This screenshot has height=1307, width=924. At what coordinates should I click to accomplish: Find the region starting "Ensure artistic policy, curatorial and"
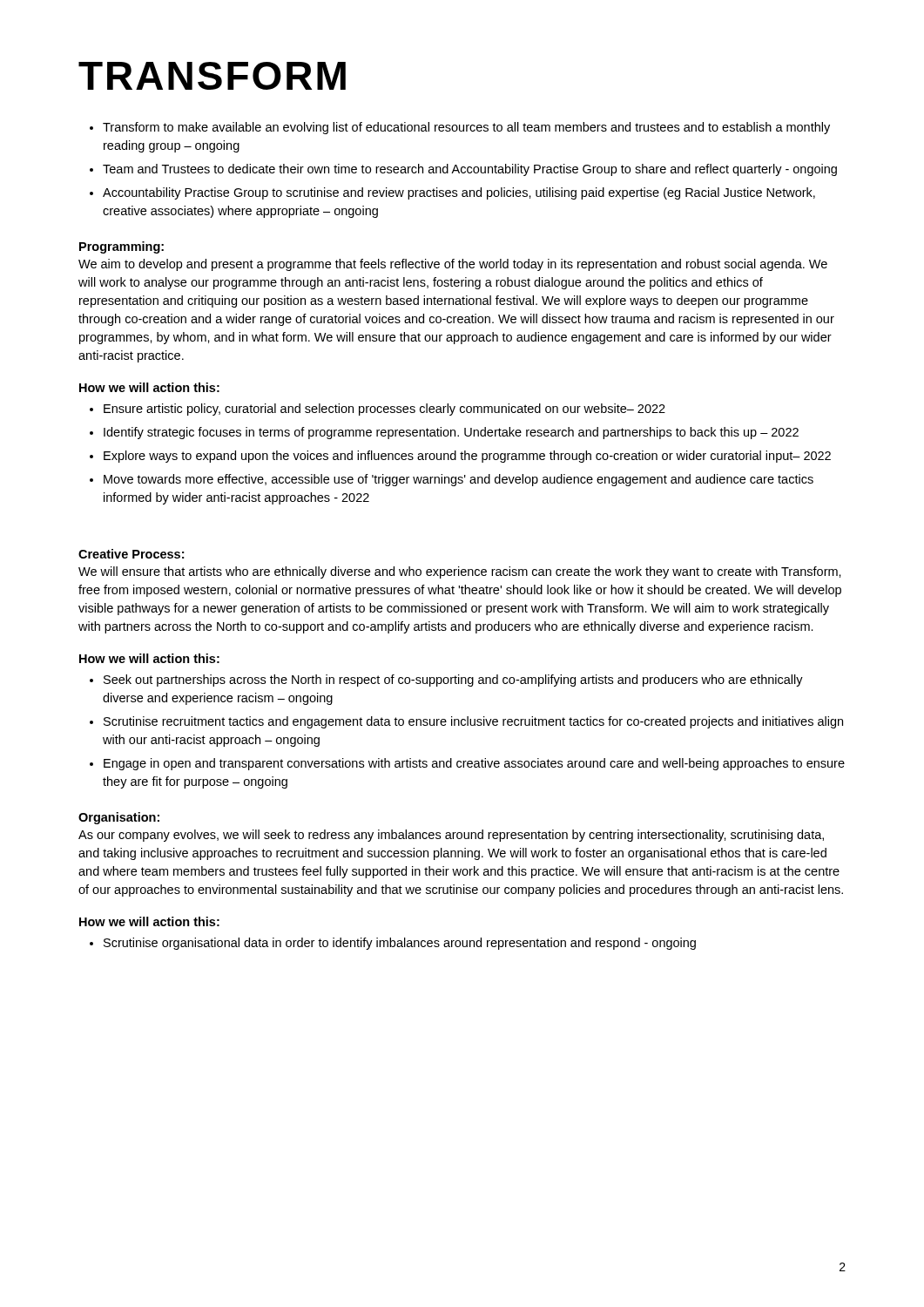coord(474,409)
